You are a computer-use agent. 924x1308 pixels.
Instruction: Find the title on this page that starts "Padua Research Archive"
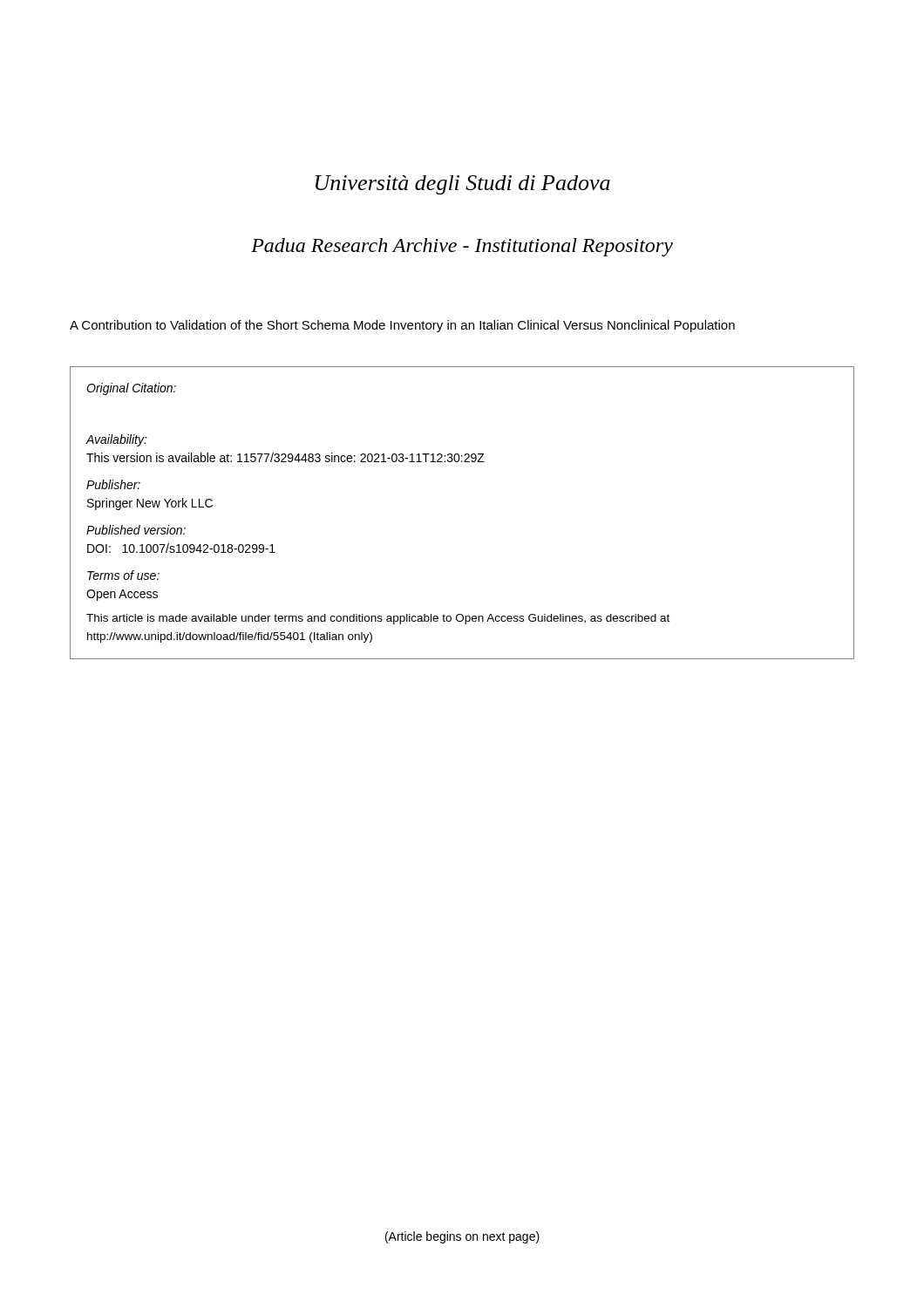tap(462, 246)
